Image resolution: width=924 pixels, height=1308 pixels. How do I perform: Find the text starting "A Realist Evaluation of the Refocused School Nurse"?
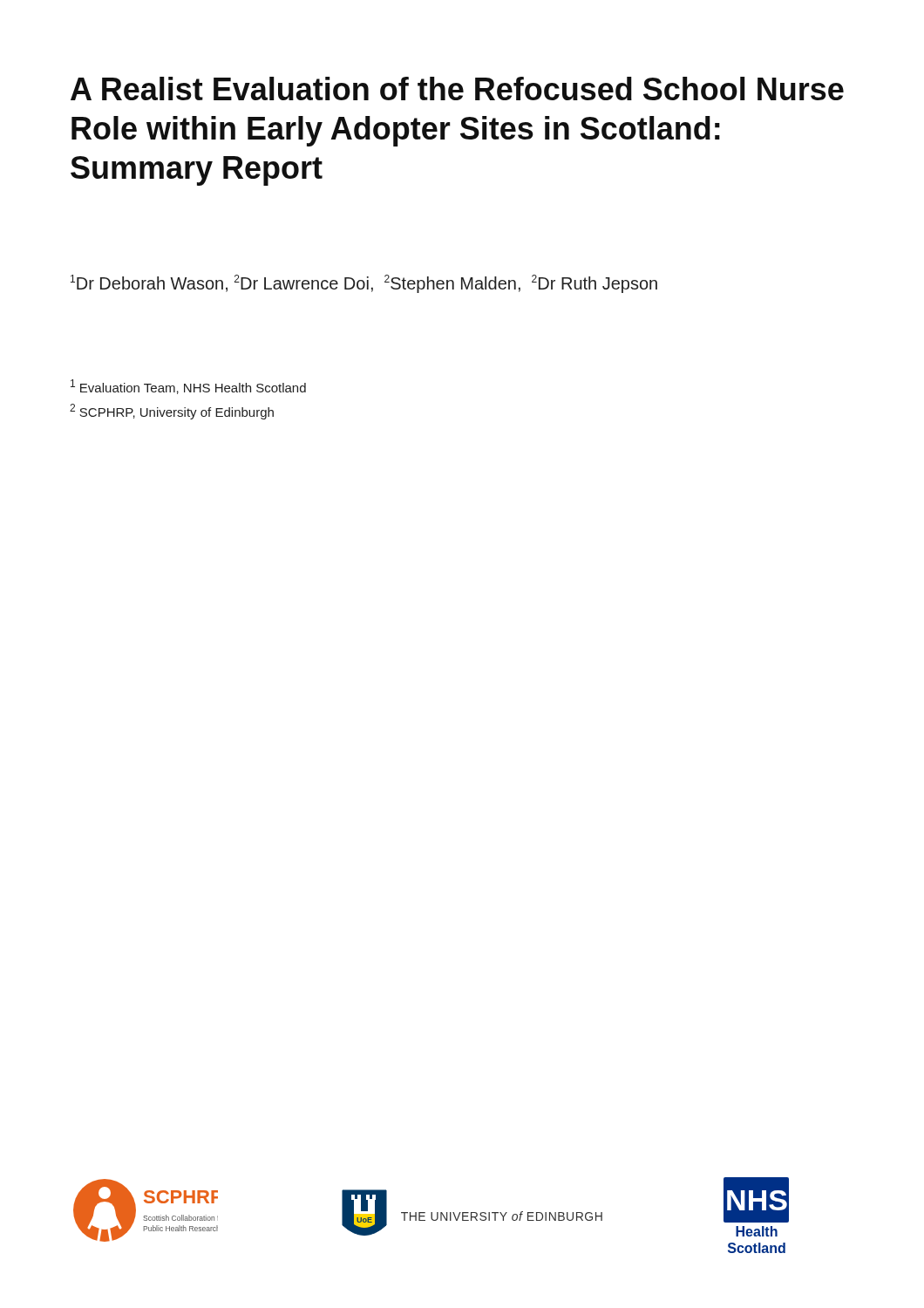tap(462, 129)
